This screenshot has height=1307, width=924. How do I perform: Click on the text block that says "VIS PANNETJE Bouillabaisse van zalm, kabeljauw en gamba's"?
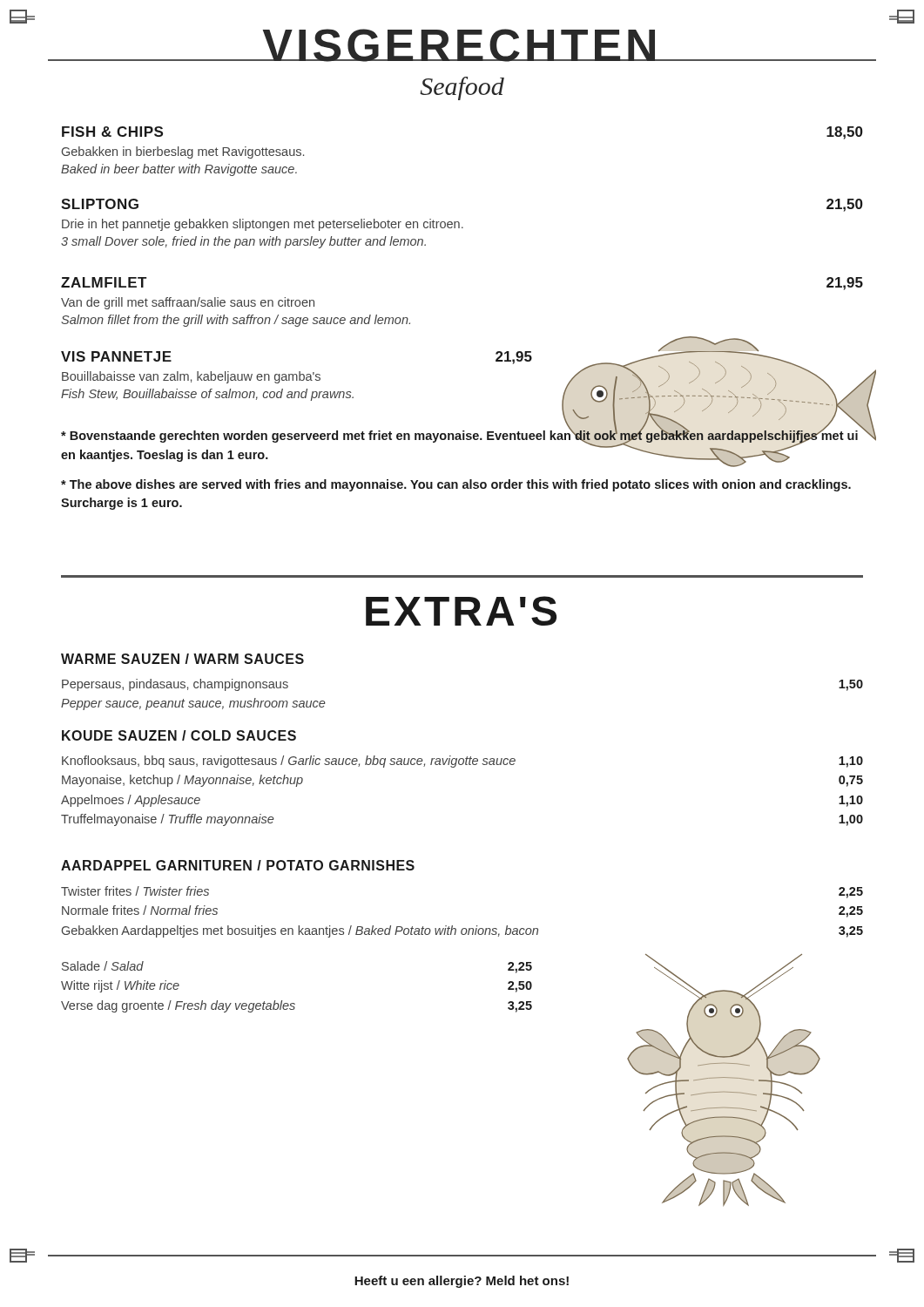point(297,376)
